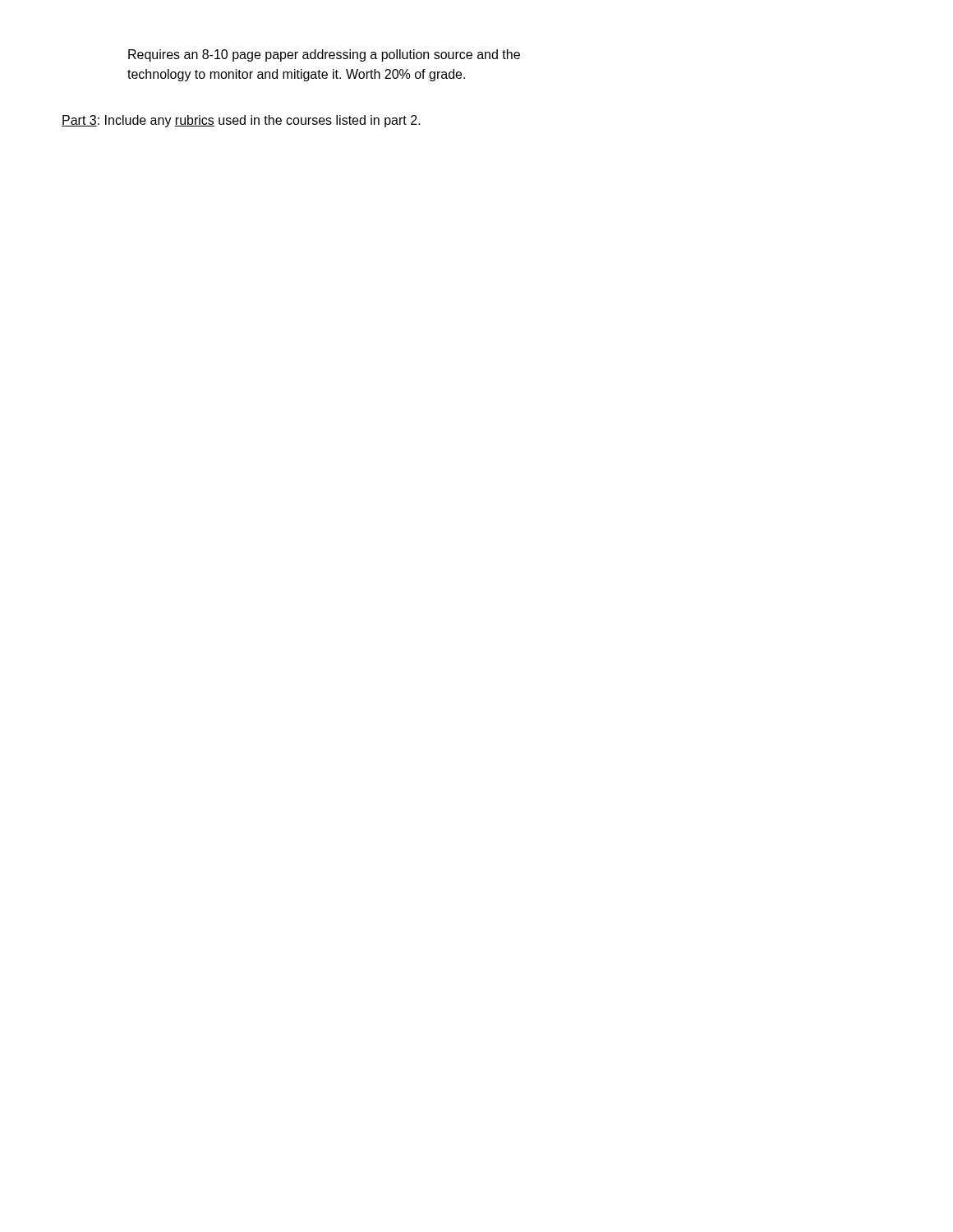Click on the text block containing "Requires an 8-10 page paper addressing"
This screenshot has height=1232, width=953.
point(324,64)
